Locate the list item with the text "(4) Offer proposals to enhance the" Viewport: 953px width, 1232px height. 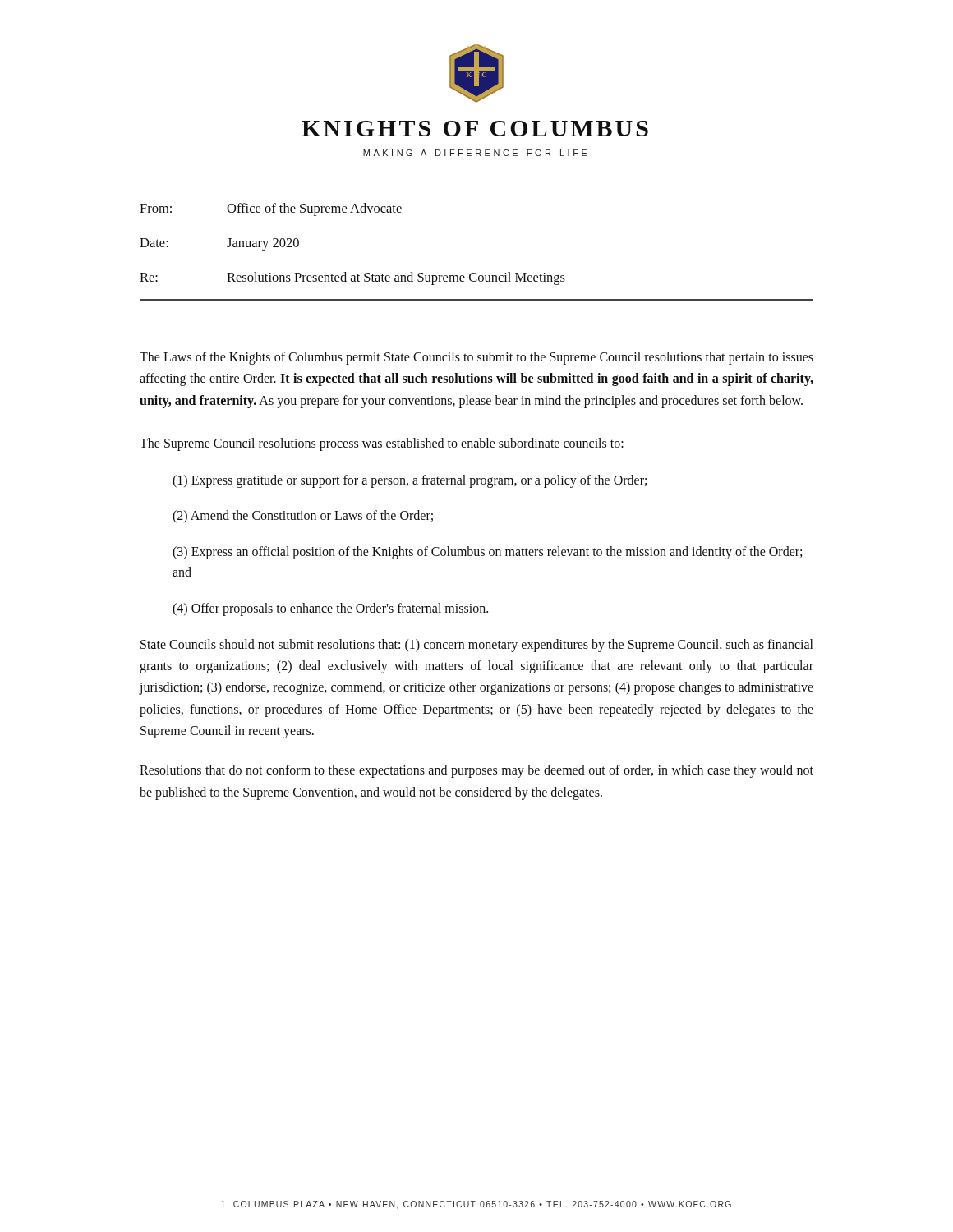tap(331, 608)
